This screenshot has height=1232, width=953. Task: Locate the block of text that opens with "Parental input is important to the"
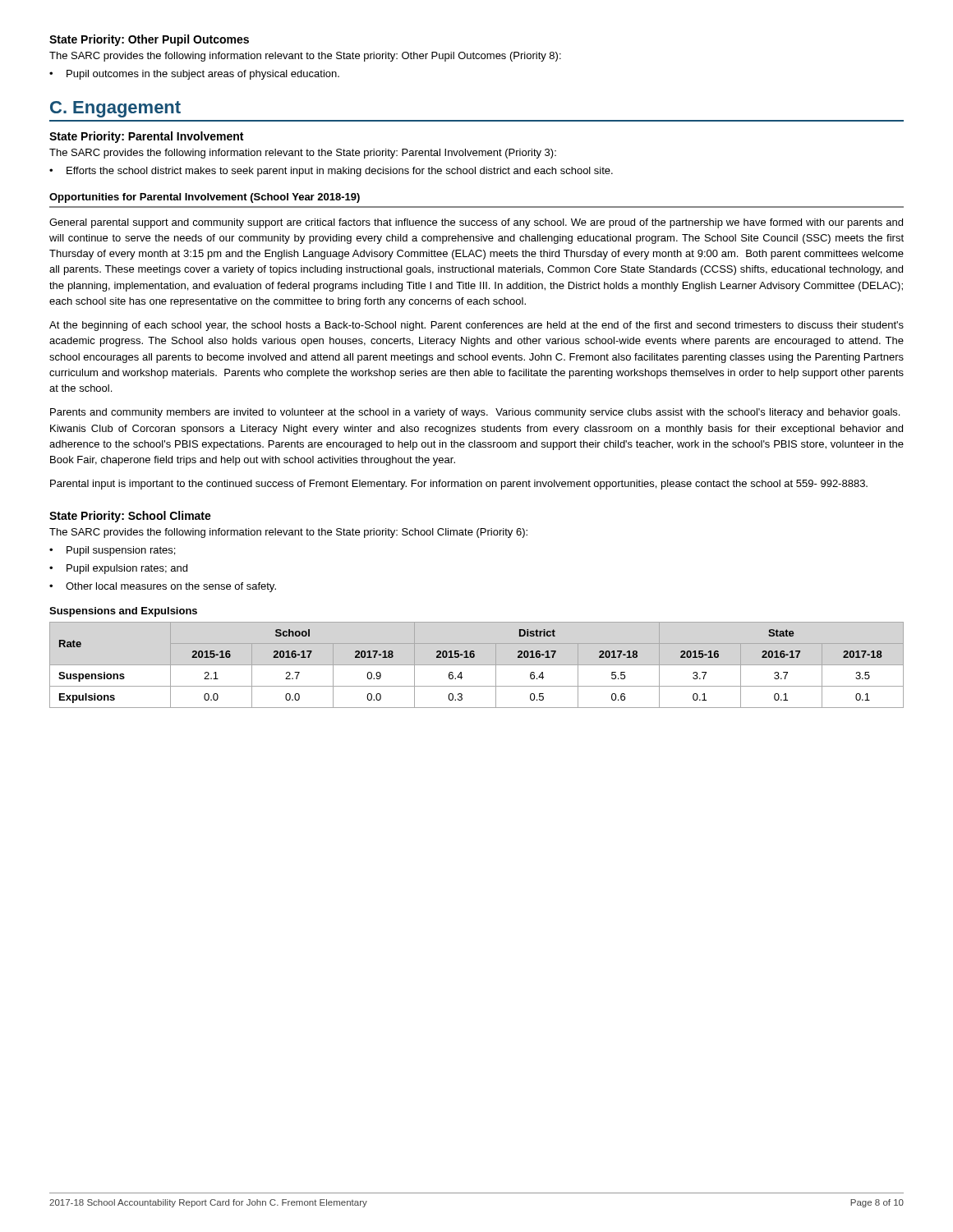pyautogui.click(x=459, y=484)
